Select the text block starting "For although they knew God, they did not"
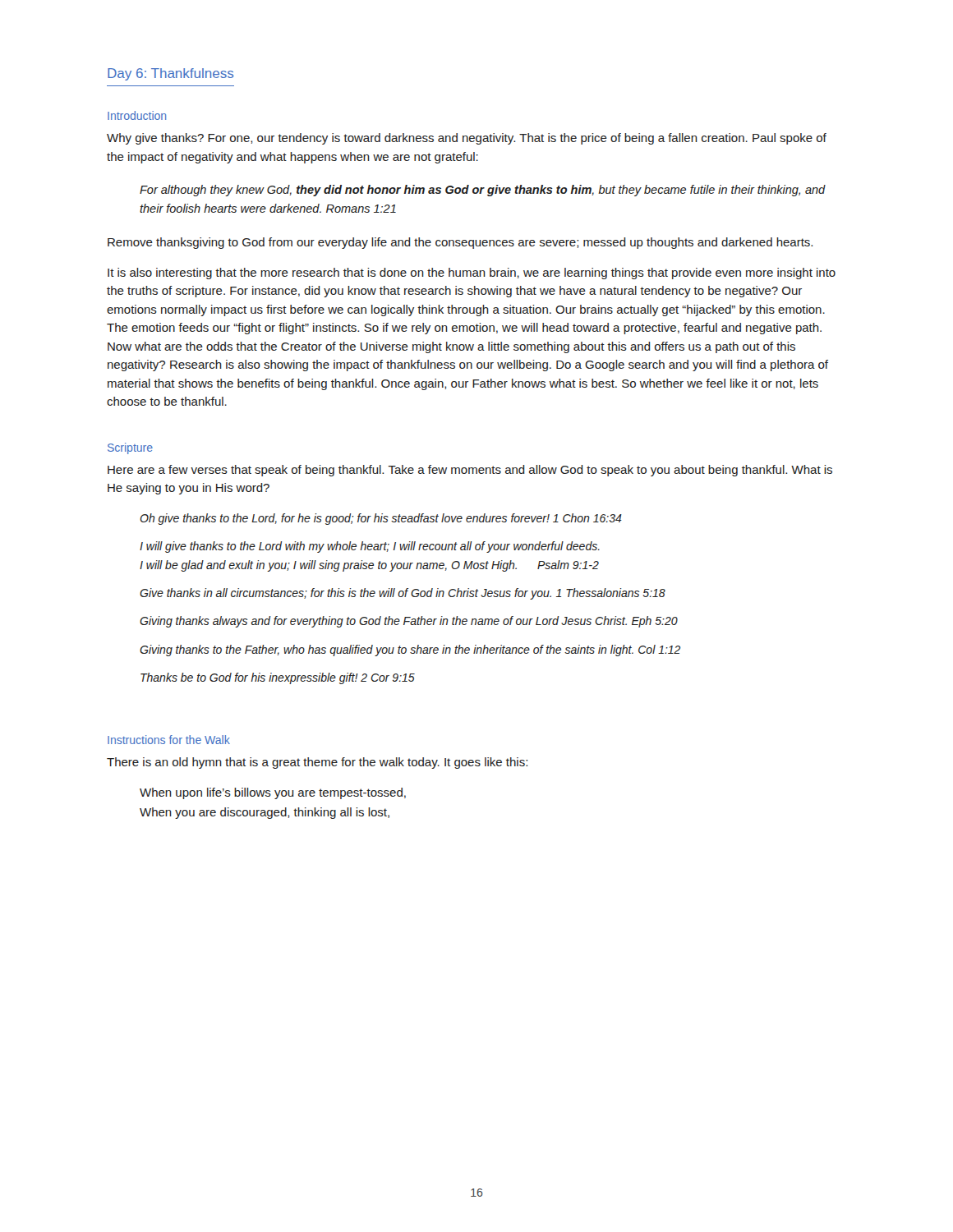 click(x=493, y=200)
